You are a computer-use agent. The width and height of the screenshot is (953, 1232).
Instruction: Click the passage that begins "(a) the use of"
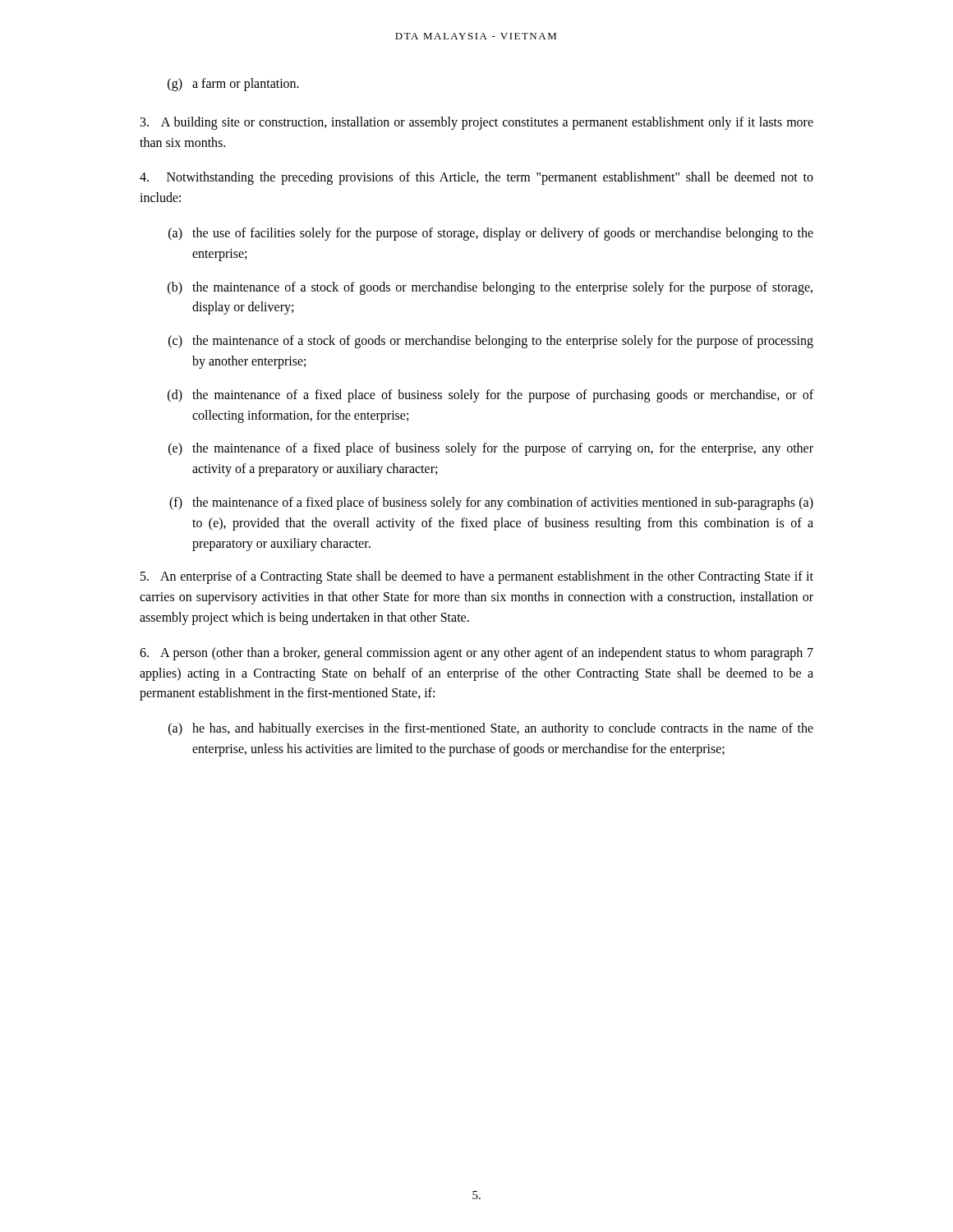[476, 244]
